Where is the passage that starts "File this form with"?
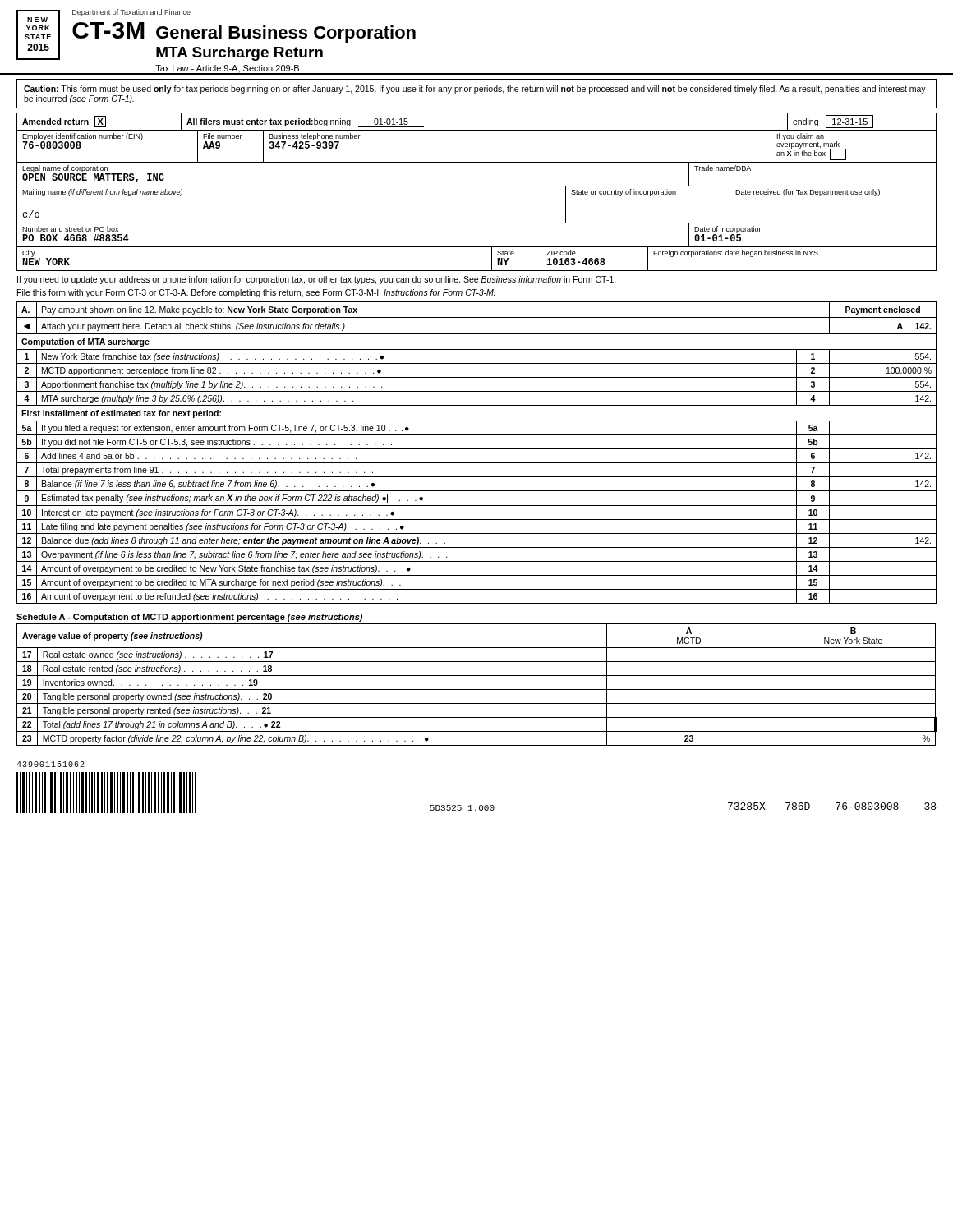The width and height of the screenshot is (953, 1232). pos(256,292)
